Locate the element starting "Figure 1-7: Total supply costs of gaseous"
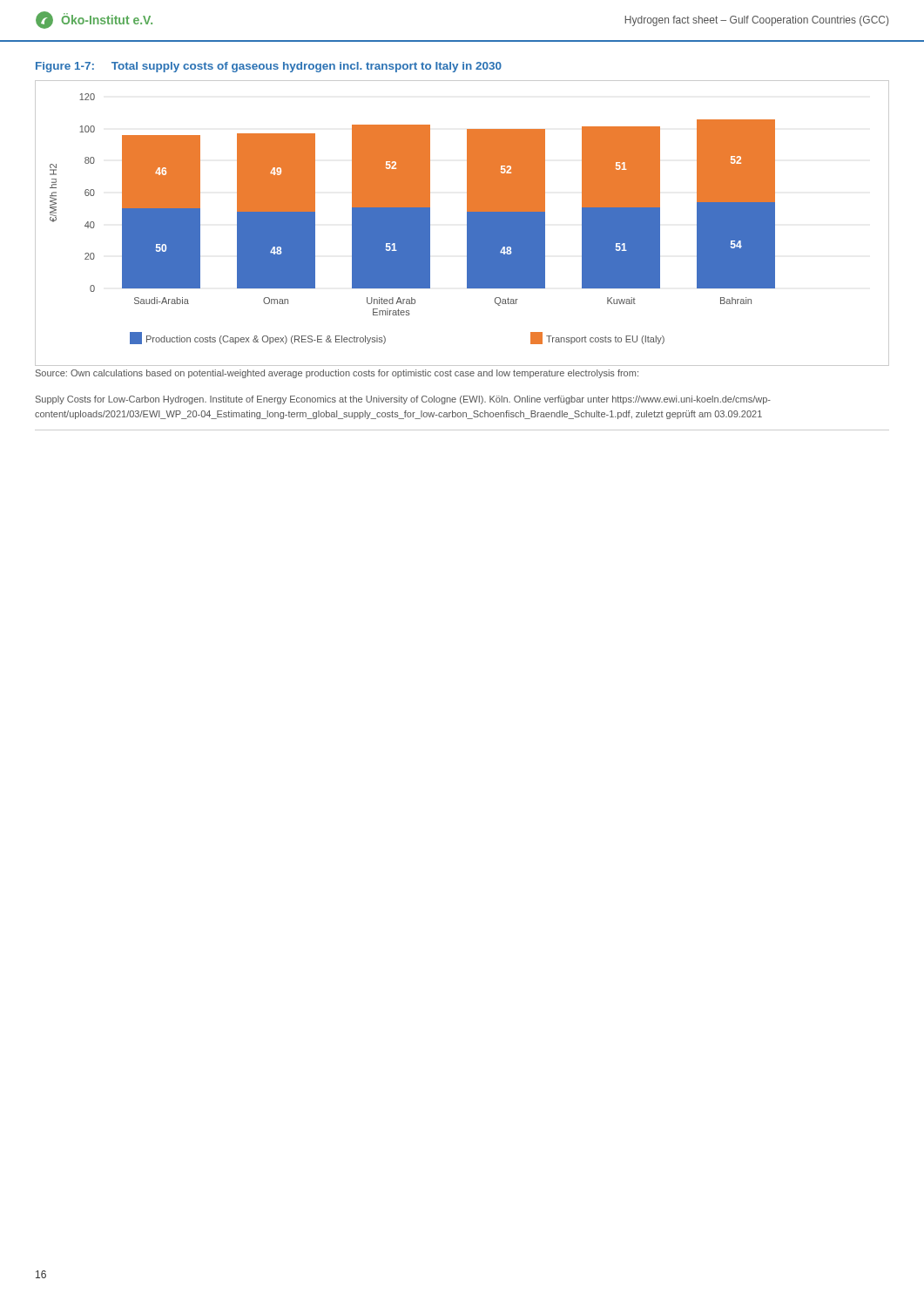Viewport: 924px width, 1307px height. click(268, 66)
